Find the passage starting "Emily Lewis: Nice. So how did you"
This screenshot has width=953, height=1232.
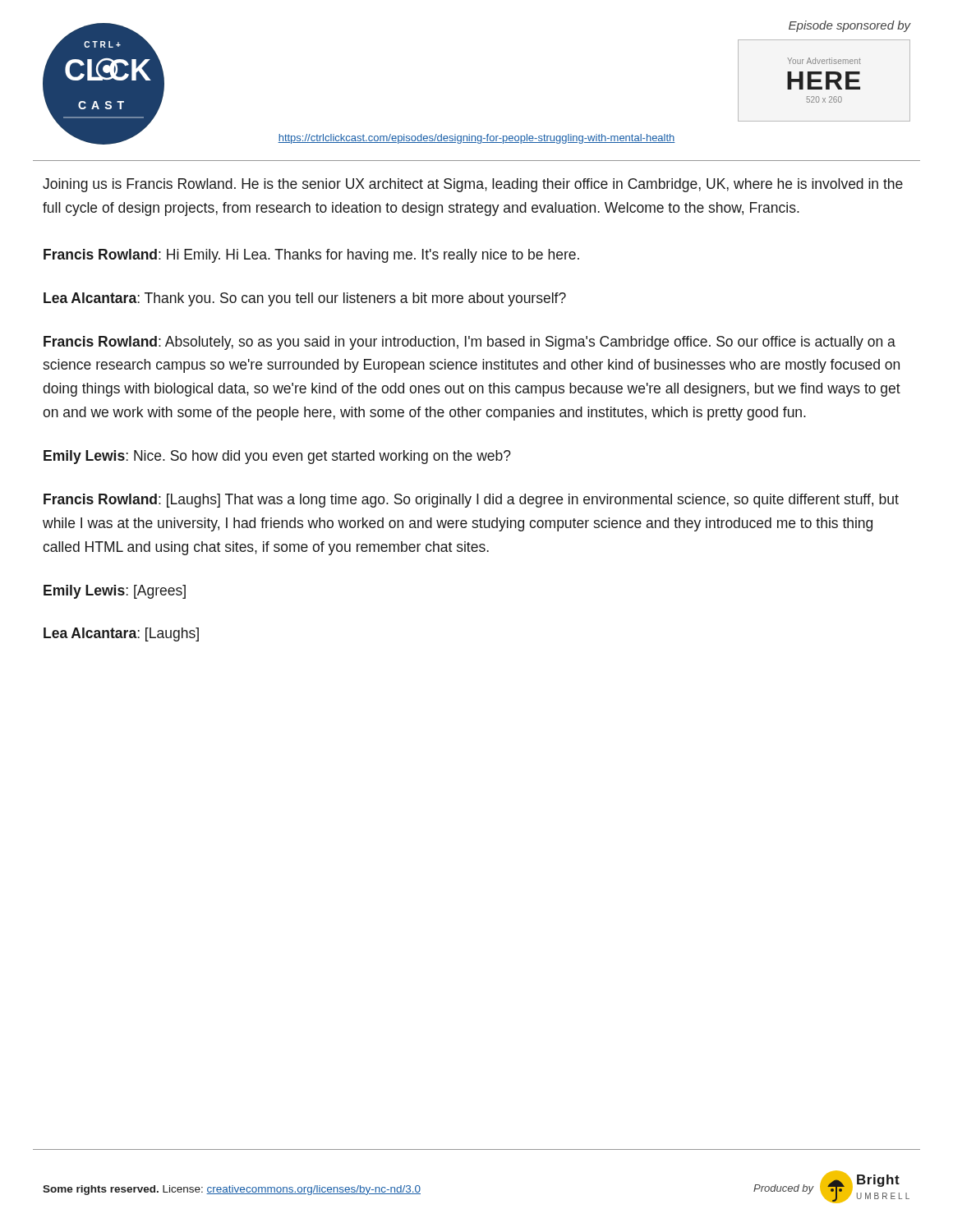point(277,456)
